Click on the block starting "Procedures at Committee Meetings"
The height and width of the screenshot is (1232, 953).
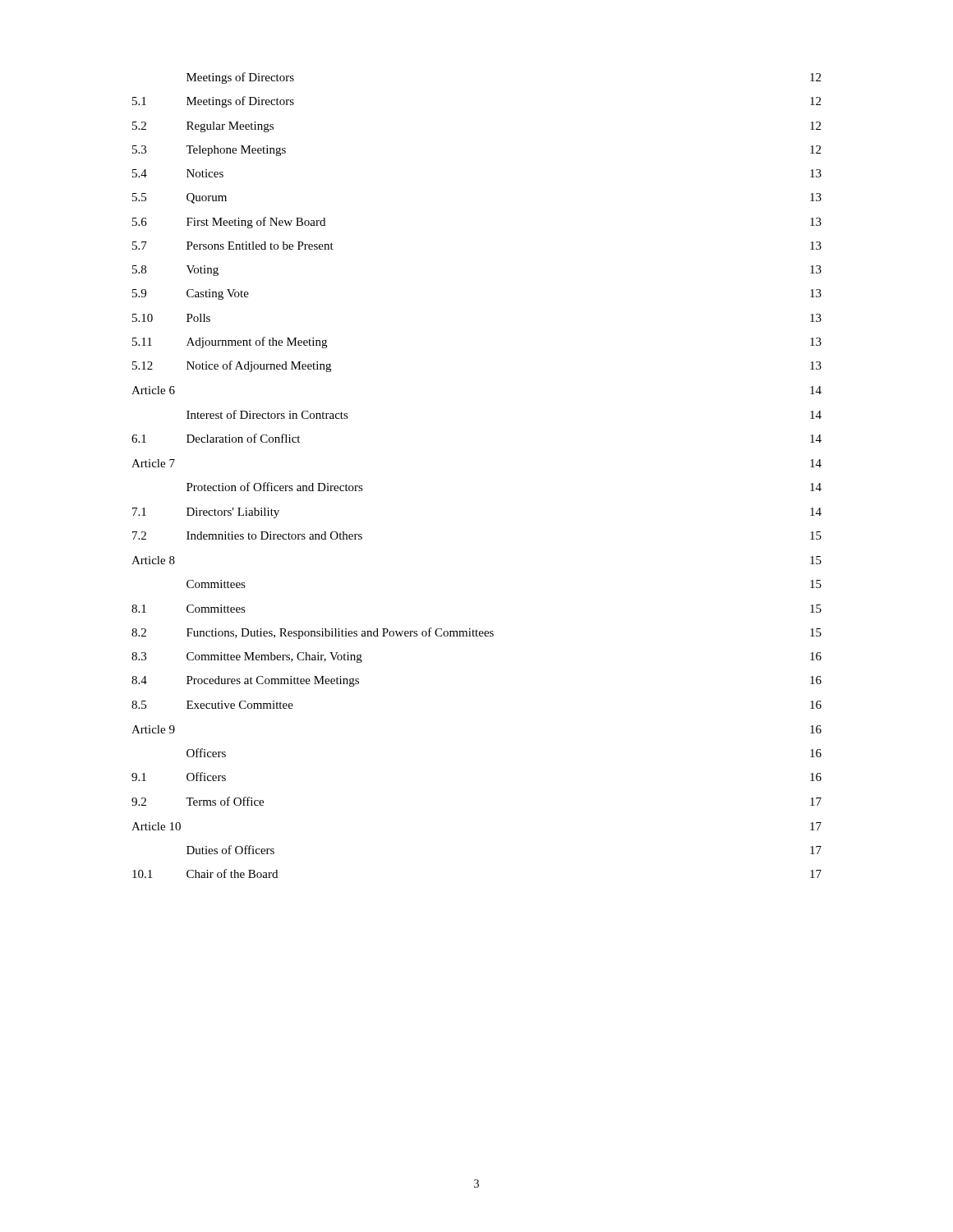273,680
